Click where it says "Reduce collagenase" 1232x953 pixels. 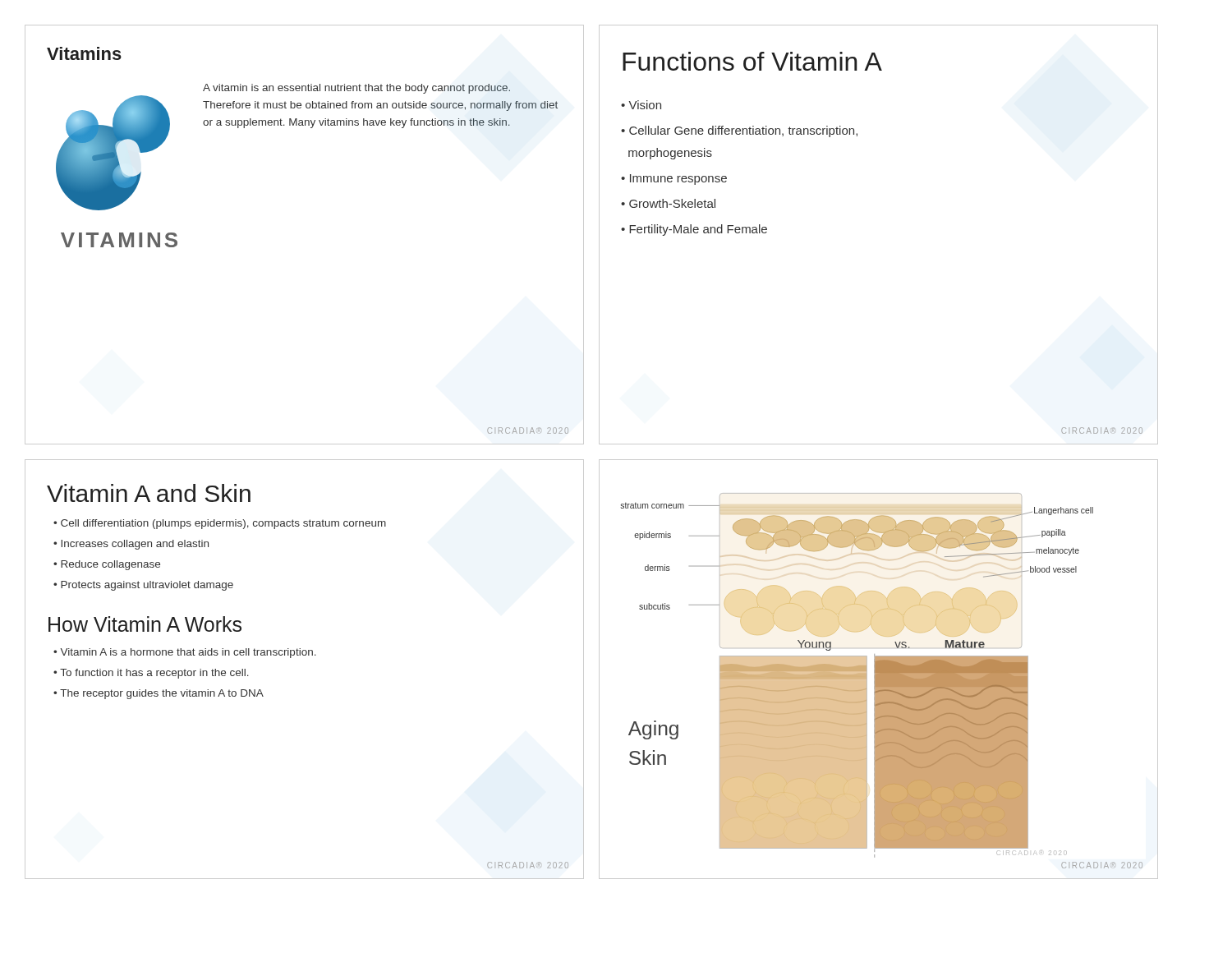coord(107,565)
